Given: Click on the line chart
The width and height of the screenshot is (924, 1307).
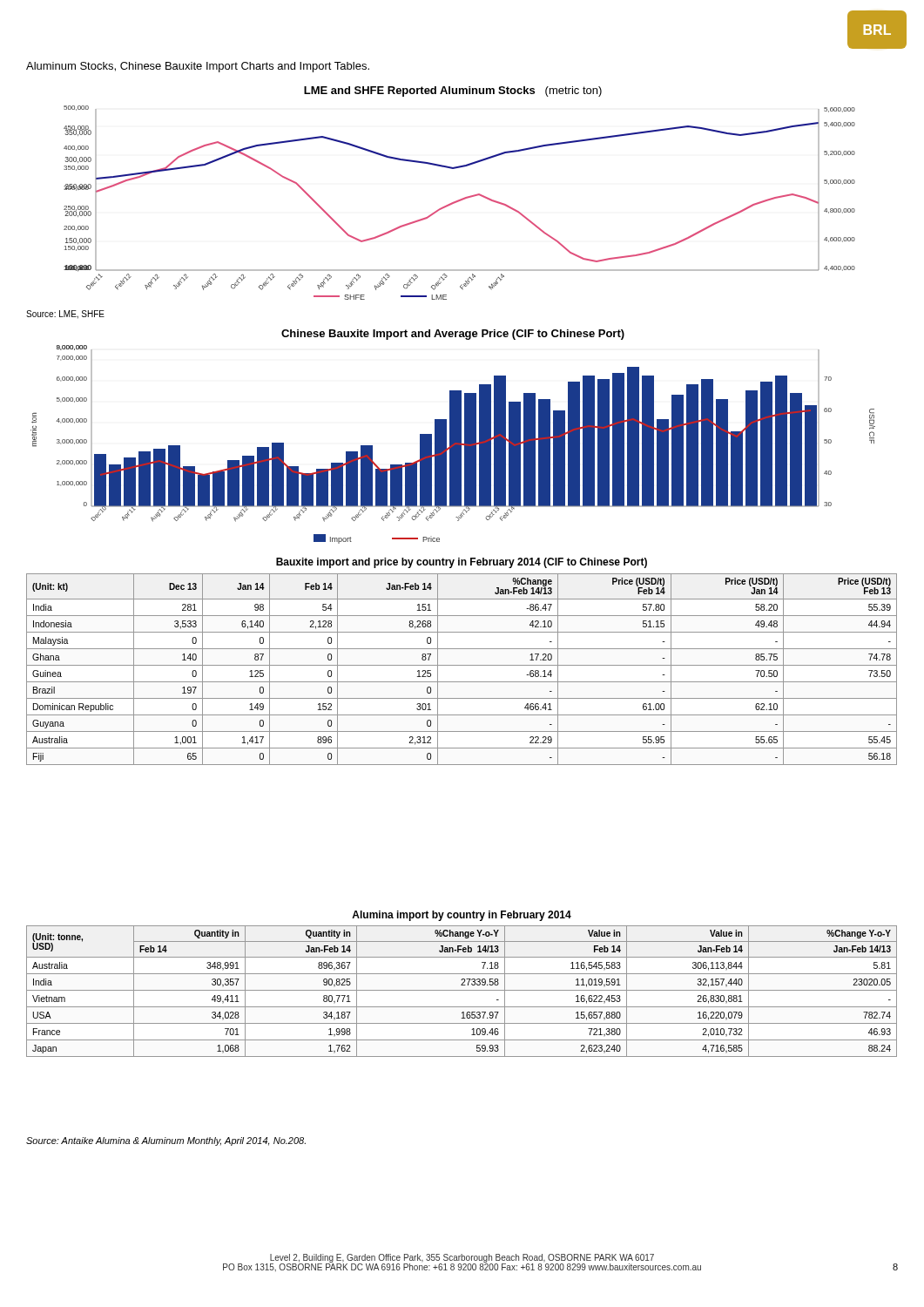Looking at the screenshot, I should (462, 203).
